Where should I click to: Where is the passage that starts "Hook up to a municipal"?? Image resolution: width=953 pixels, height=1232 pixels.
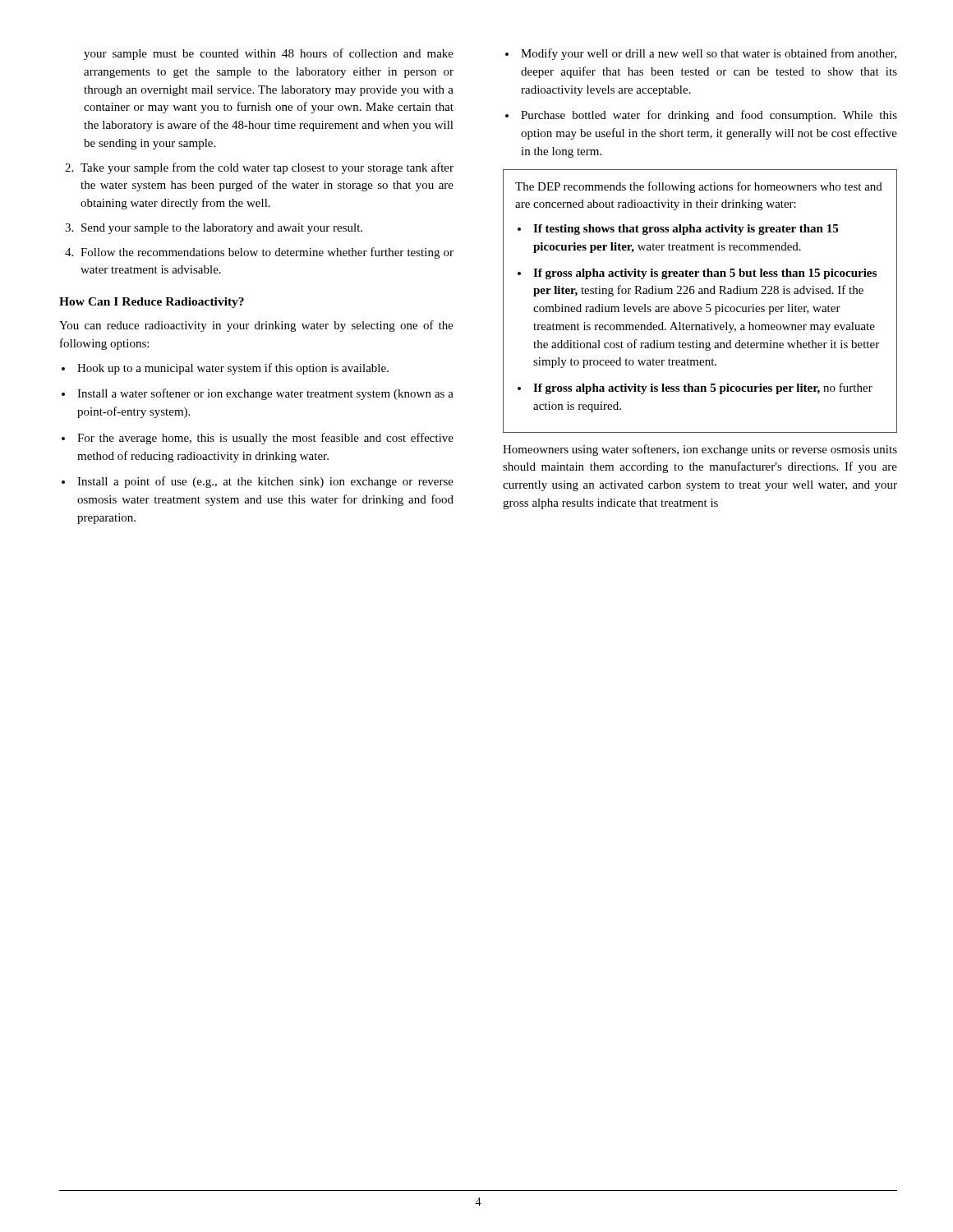(x=264, y=368)
